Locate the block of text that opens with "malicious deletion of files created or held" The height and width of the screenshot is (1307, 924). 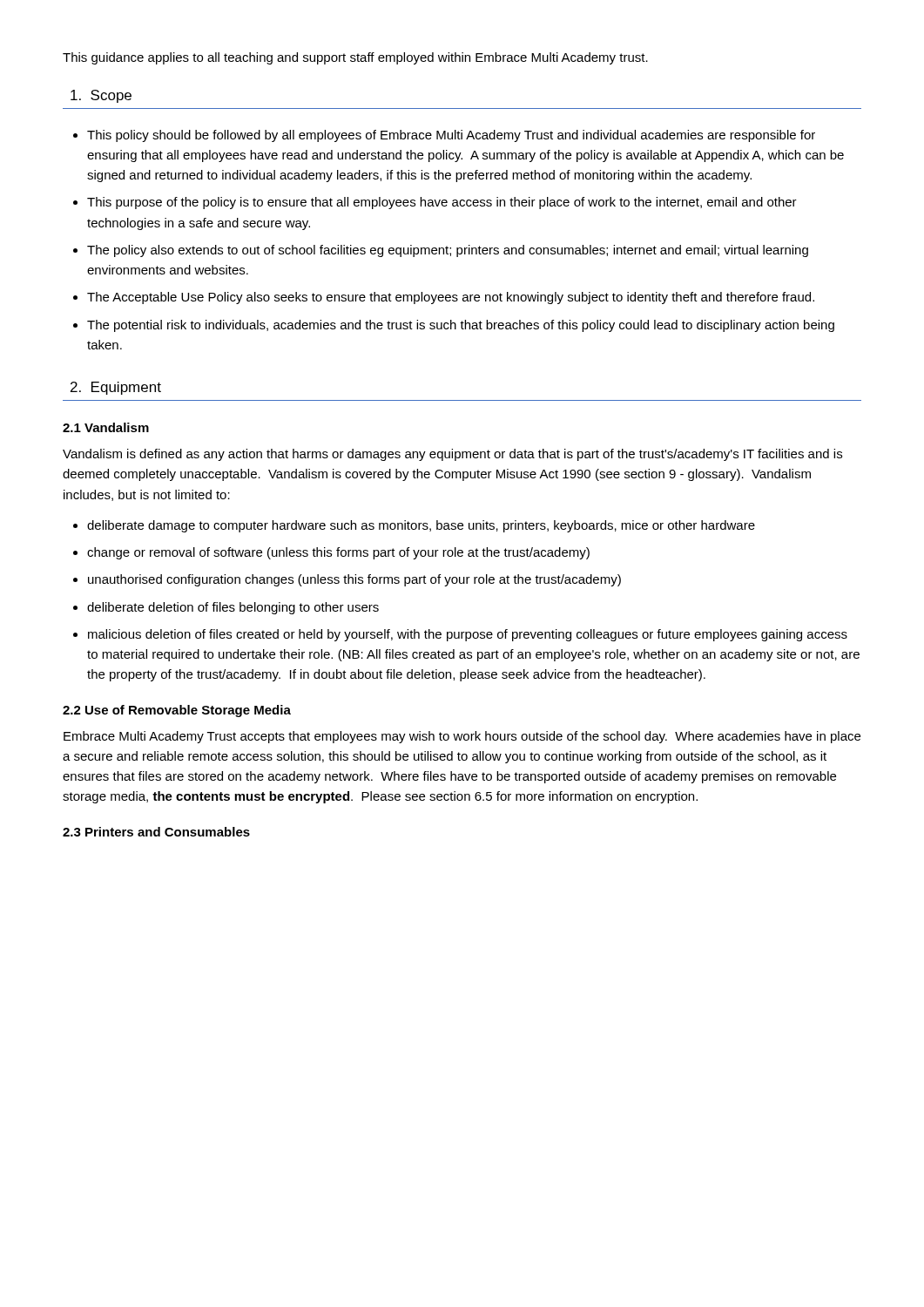[474, 654]
